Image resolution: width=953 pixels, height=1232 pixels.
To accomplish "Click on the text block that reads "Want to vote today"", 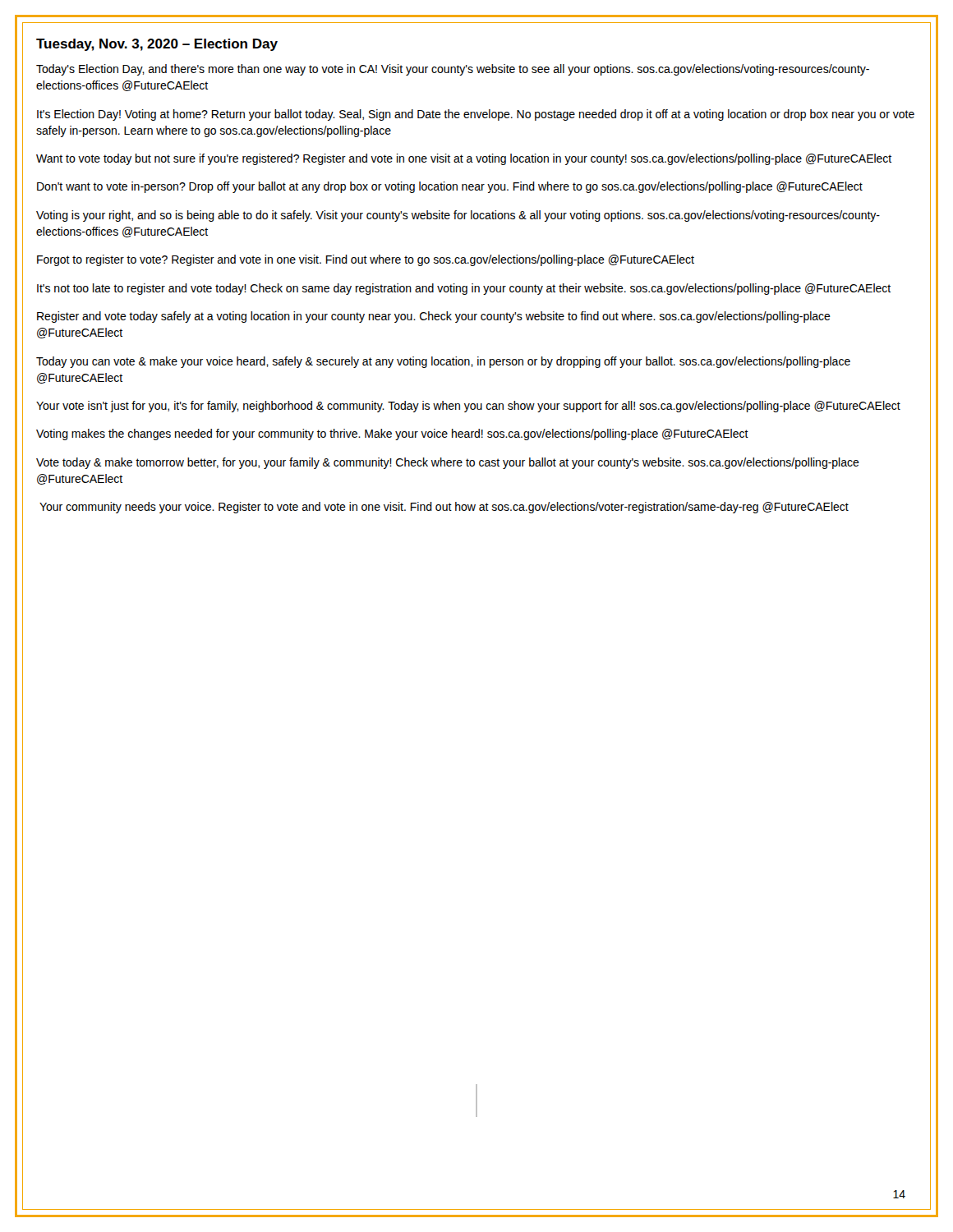I will (464, 159).
